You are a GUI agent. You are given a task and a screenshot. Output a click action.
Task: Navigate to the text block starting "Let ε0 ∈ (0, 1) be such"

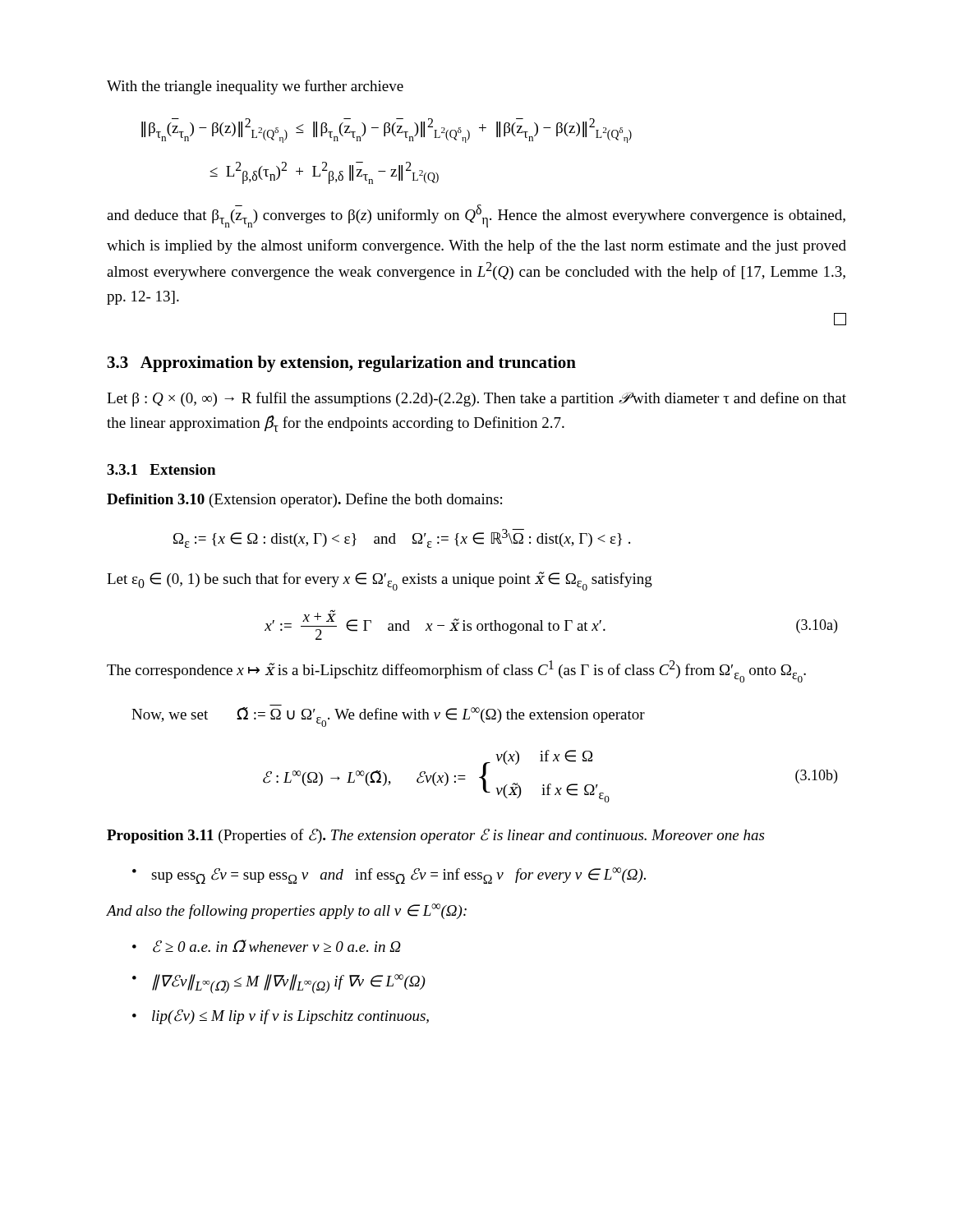pos(476,581)
